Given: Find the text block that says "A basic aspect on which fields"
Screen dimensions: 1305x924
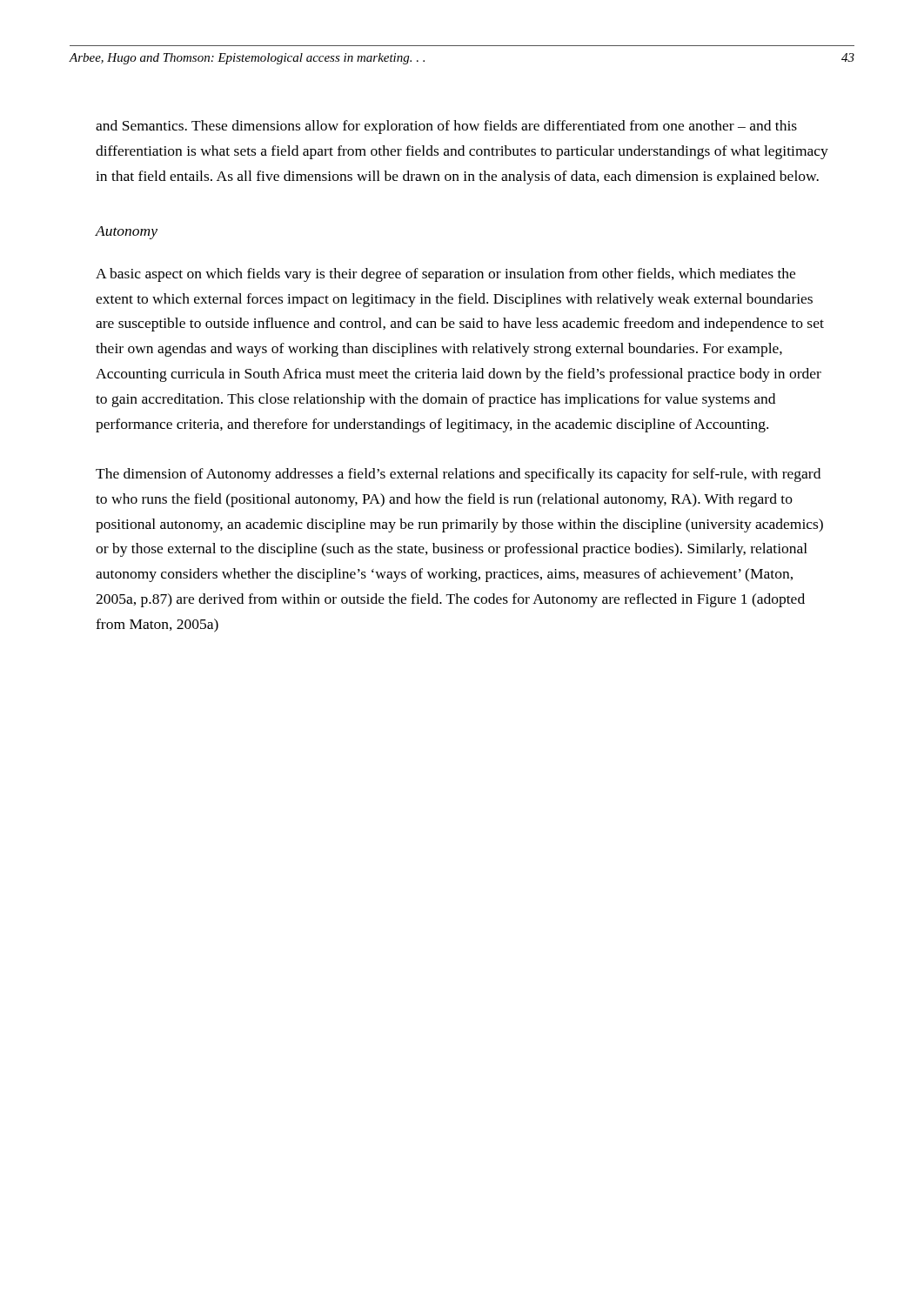Looking at the screenshot, I should point(460,348).
